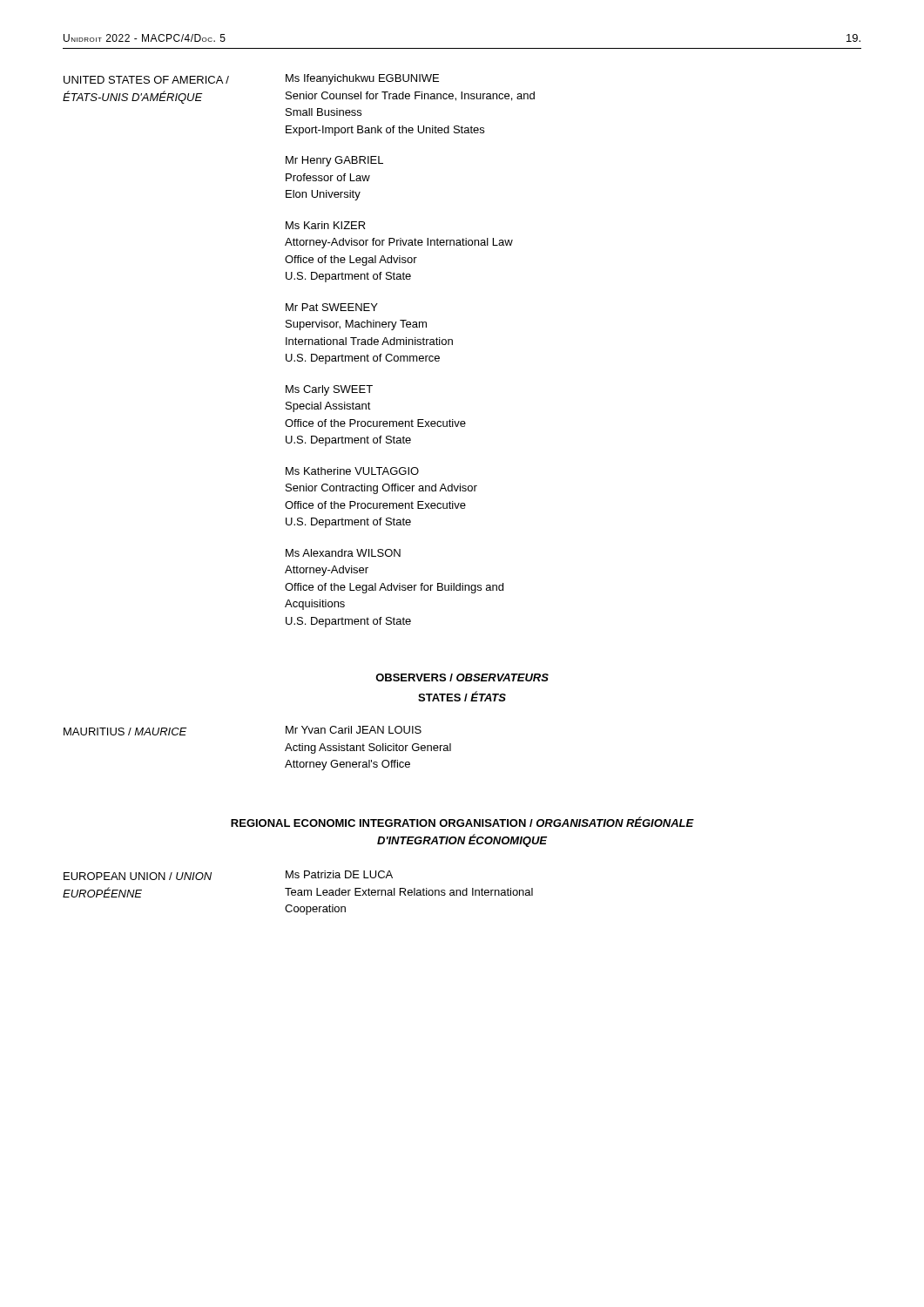Screen dimensions: 1307x924
Task: Point to the text block starting "EUROPEAN UNION / UNION"
Action: click(137, 885)
